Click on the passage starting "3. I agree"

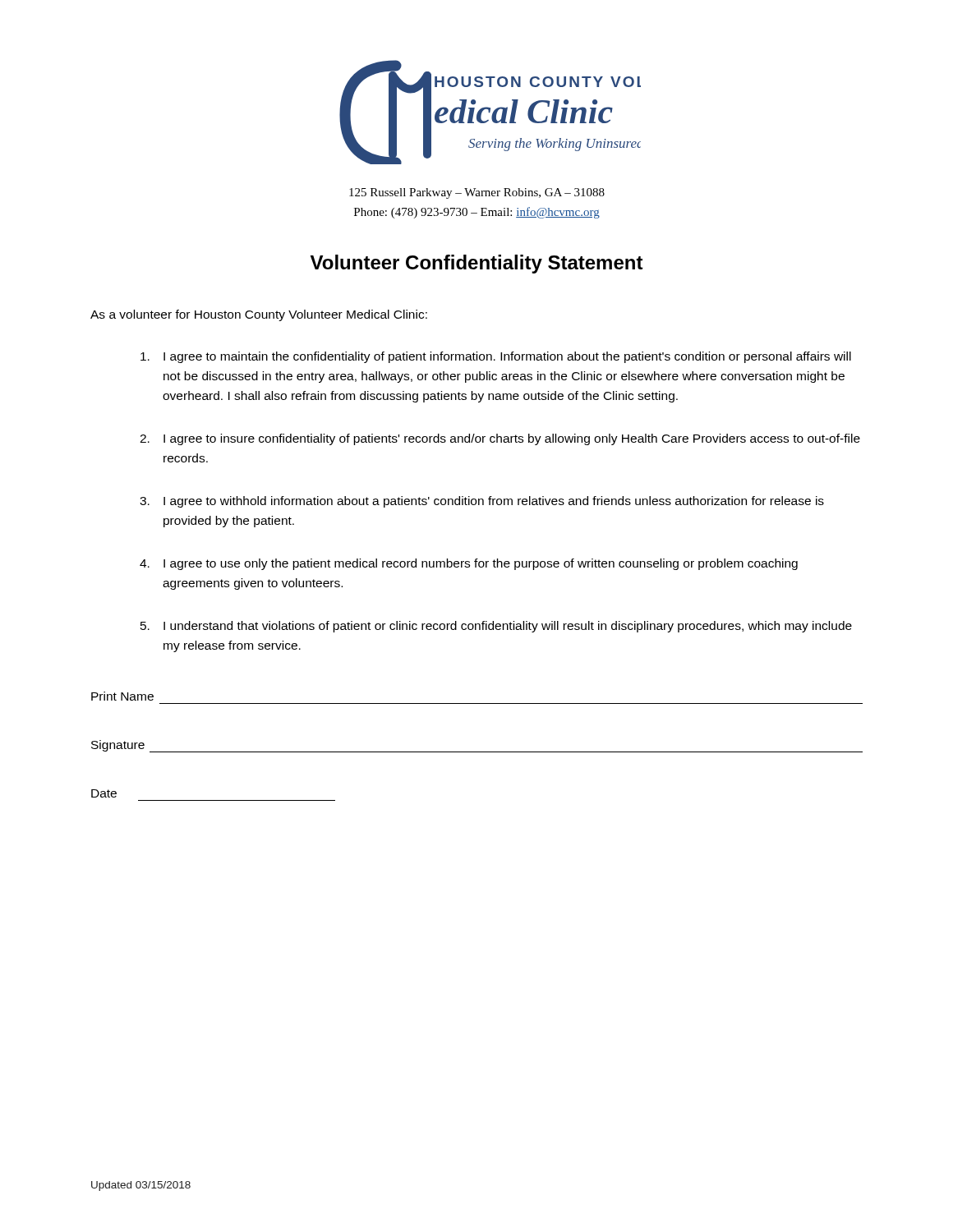pos(501,511)
